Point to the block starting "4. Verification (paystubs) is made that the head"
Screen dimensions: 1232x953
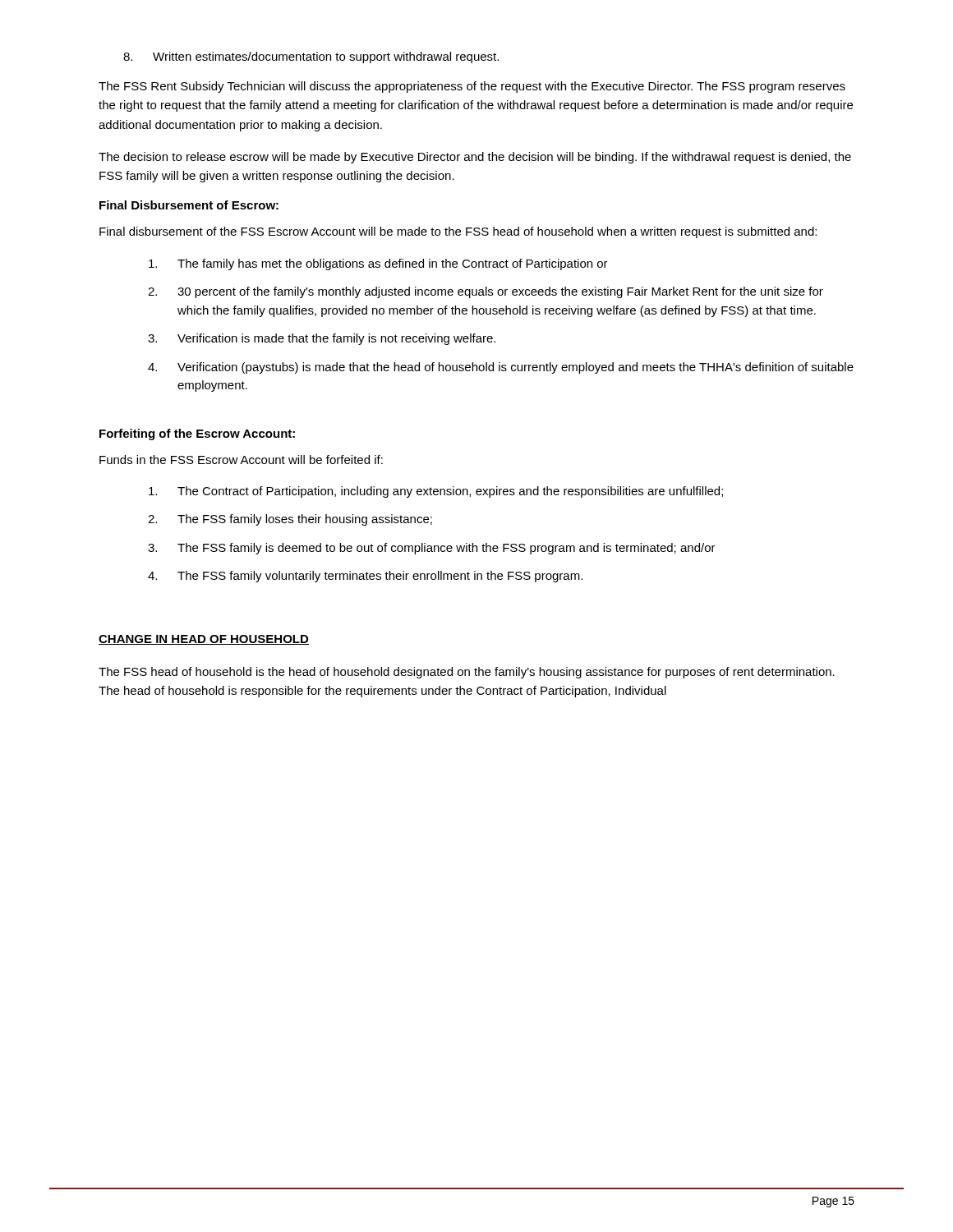[501, 376]
